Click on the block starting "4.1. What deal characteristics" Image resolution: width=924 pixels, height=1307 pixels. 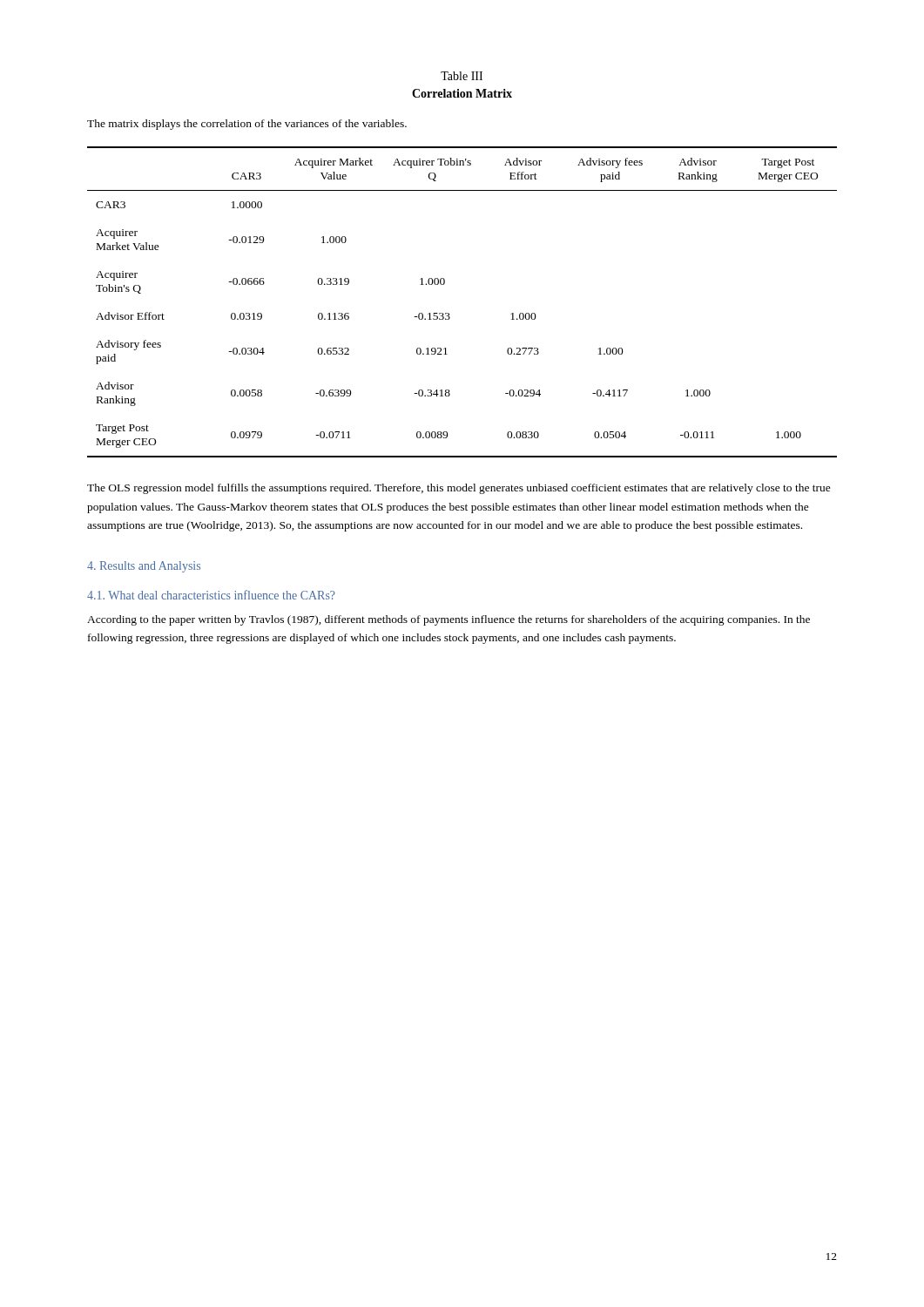211,595
